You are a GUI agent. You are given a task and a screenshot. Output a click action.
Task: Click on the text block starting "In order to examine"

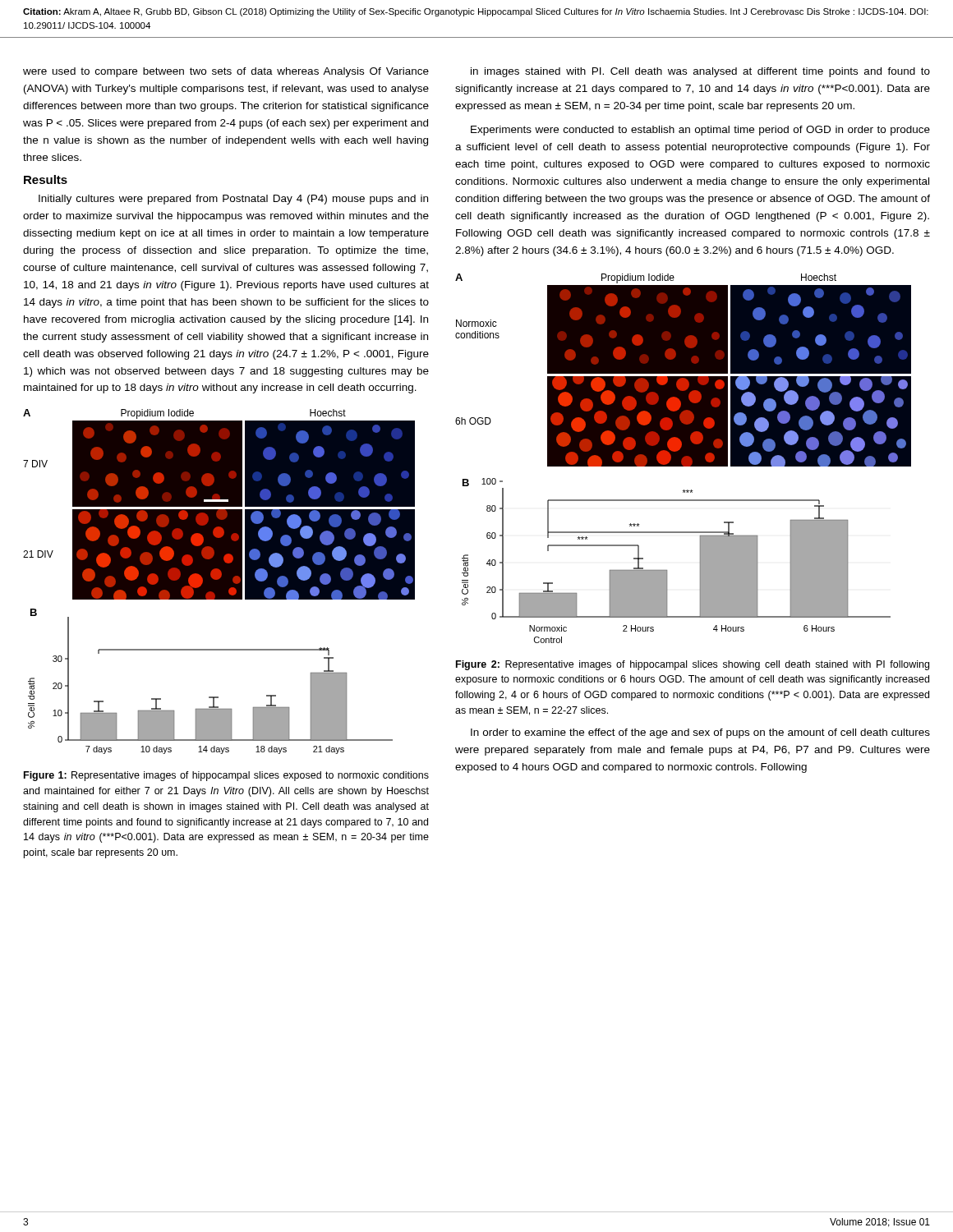(x=693, y=749)
